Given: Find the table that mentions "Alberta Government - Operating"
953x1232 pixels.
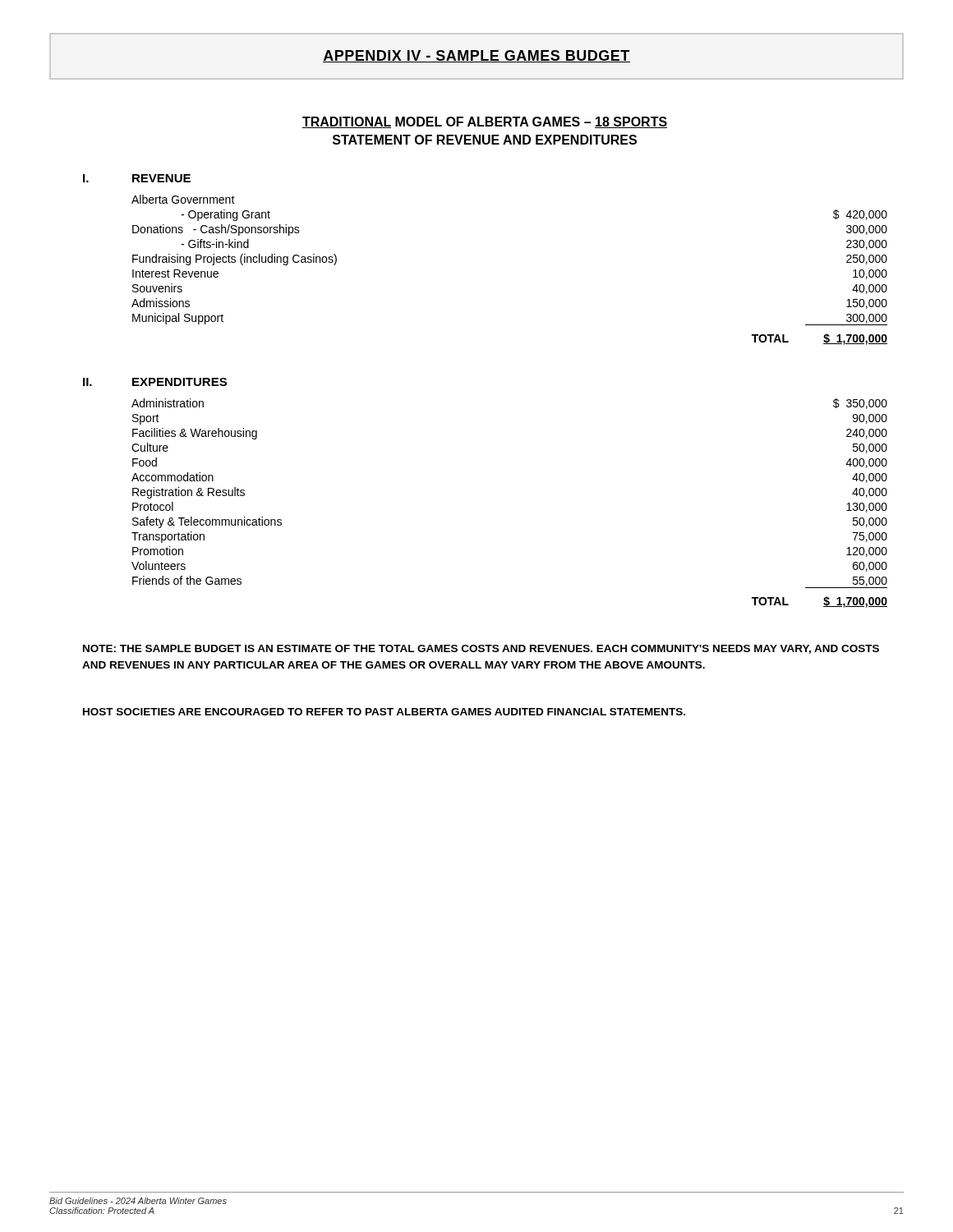Looking at the screenshot, I should pos(509,269).
